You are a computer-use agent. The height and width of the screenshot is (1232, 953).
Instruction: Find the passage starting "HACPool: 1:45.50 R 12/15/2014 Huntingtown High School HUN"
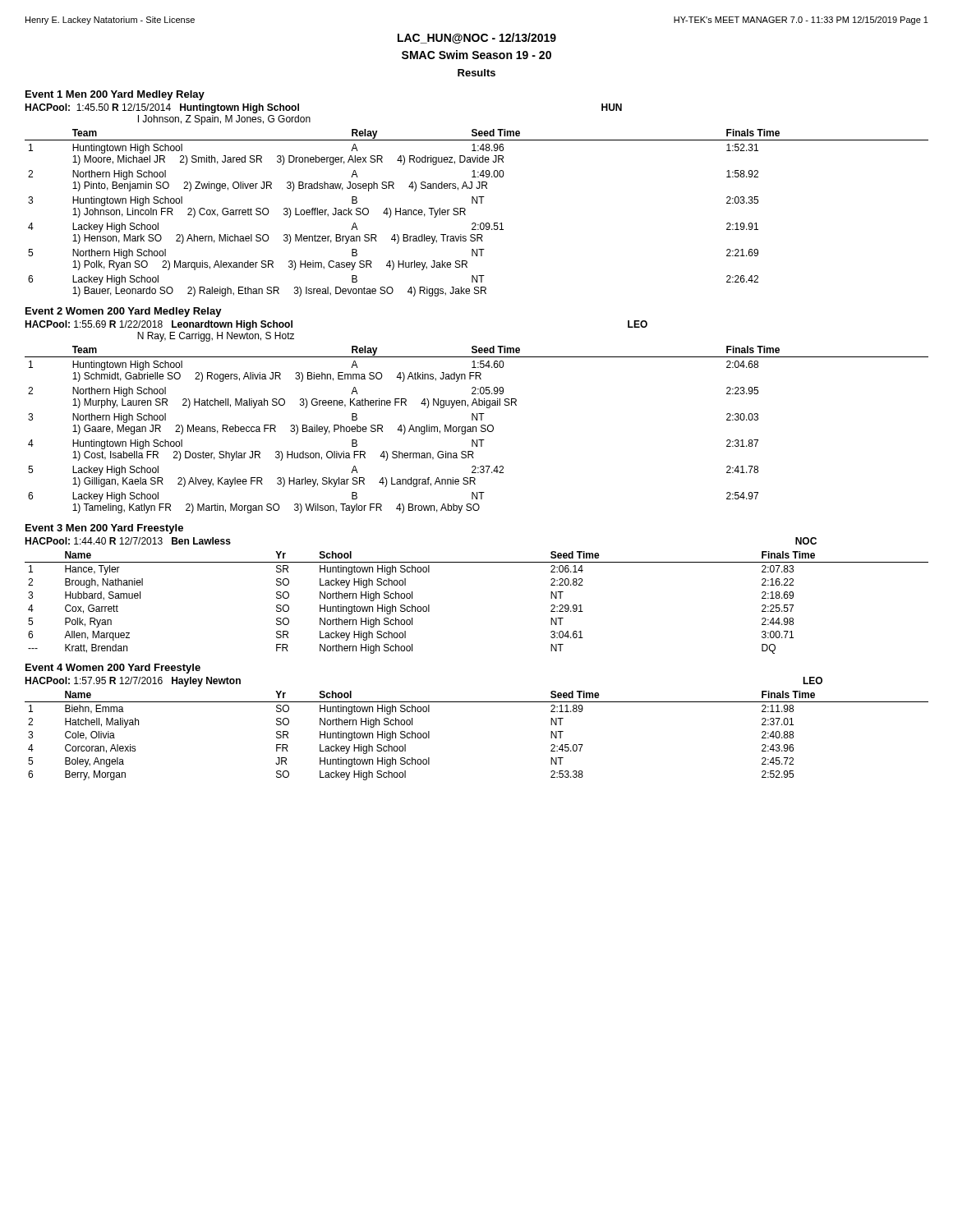click(166, 109)
